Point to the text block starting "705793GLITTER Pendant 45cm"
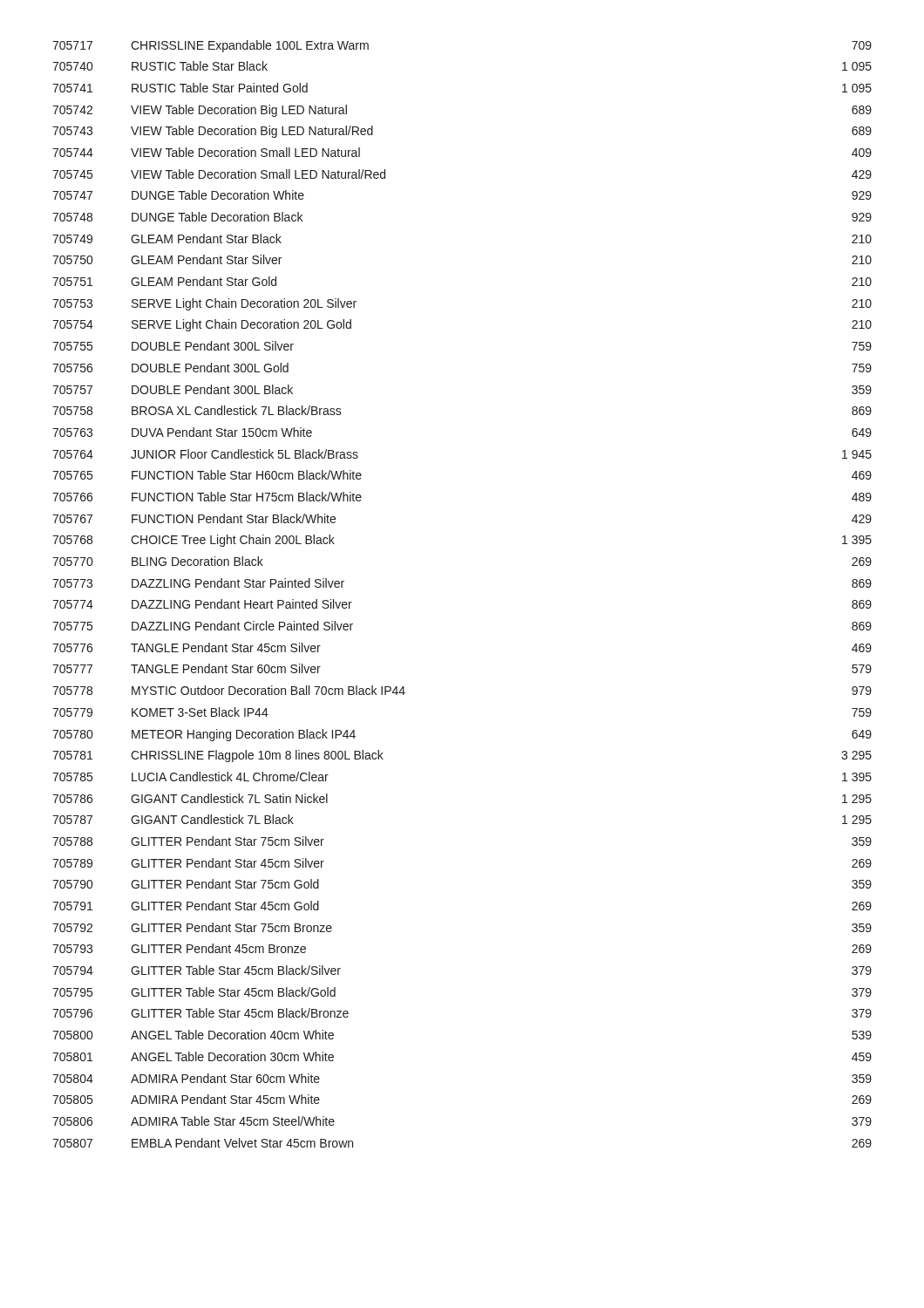 pyautogui.click(x=69, y=948)
